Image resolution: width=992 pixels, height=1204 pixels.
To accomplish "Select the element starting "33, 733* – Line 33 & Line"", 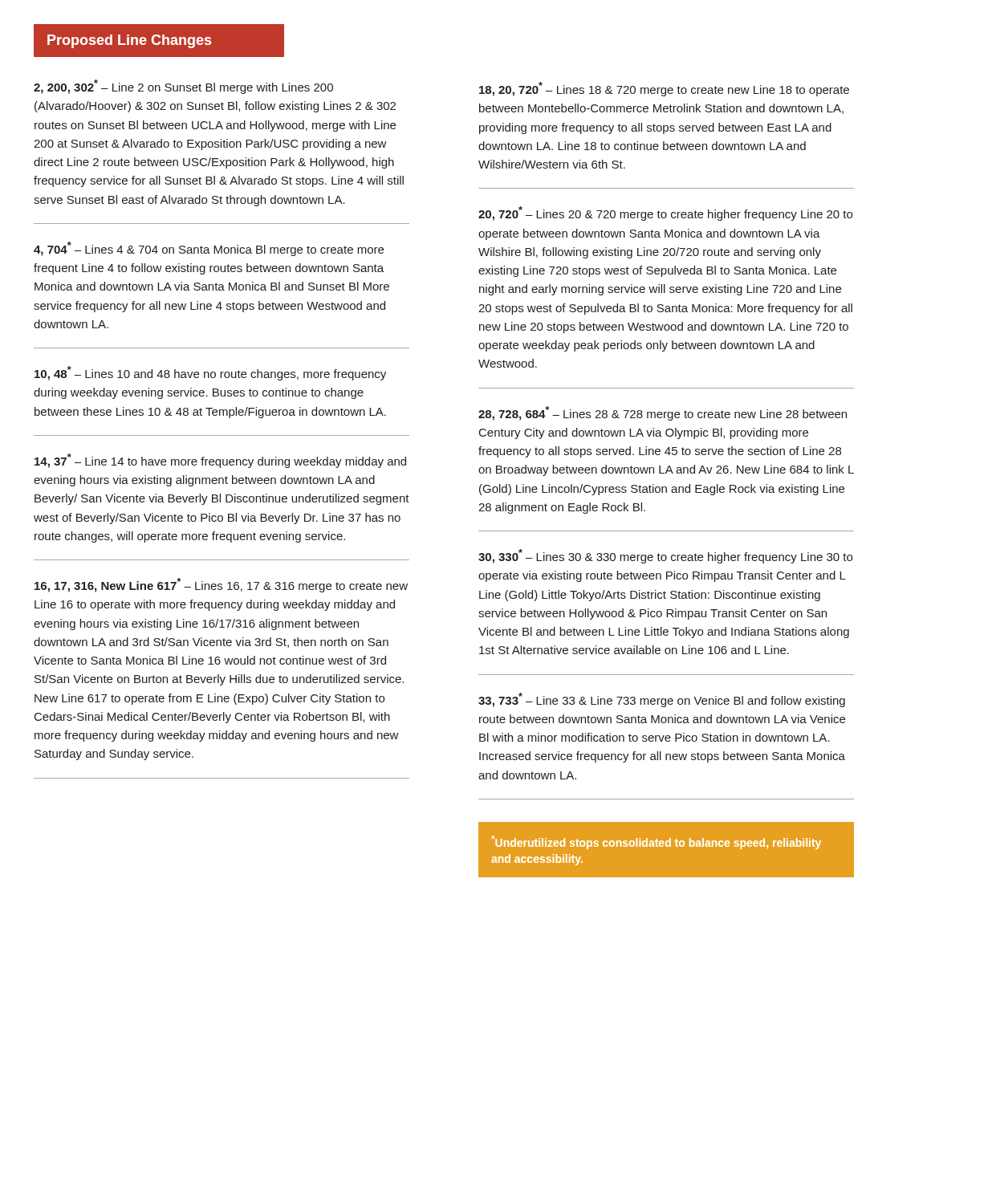I will coord(662,736).
